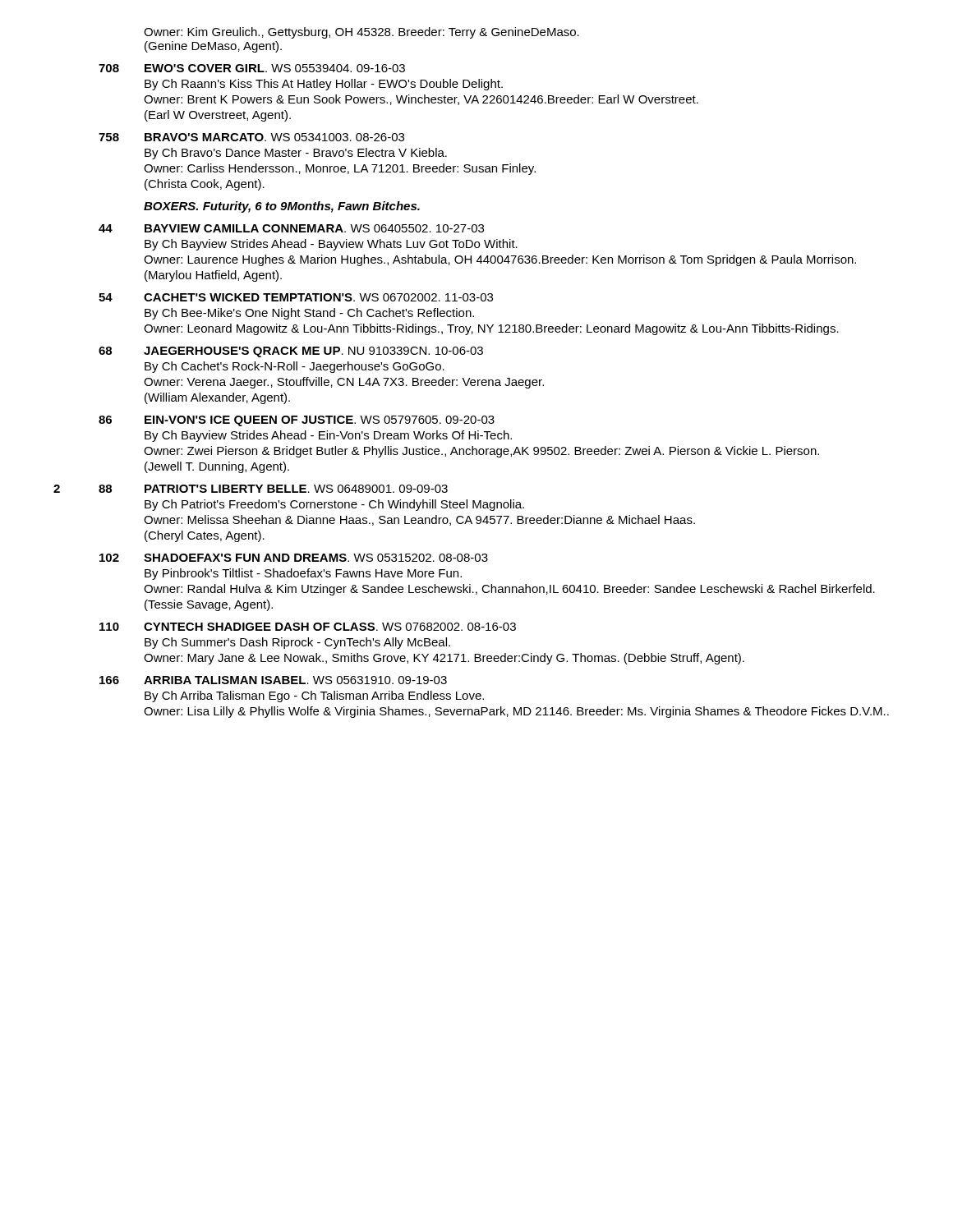Locate the passage starting "44 BAYVIEW CAMILLA CONNEMARA. WS 06405502. 10-27-03 By"
The image size is (953, 1232).
point(478,251)
